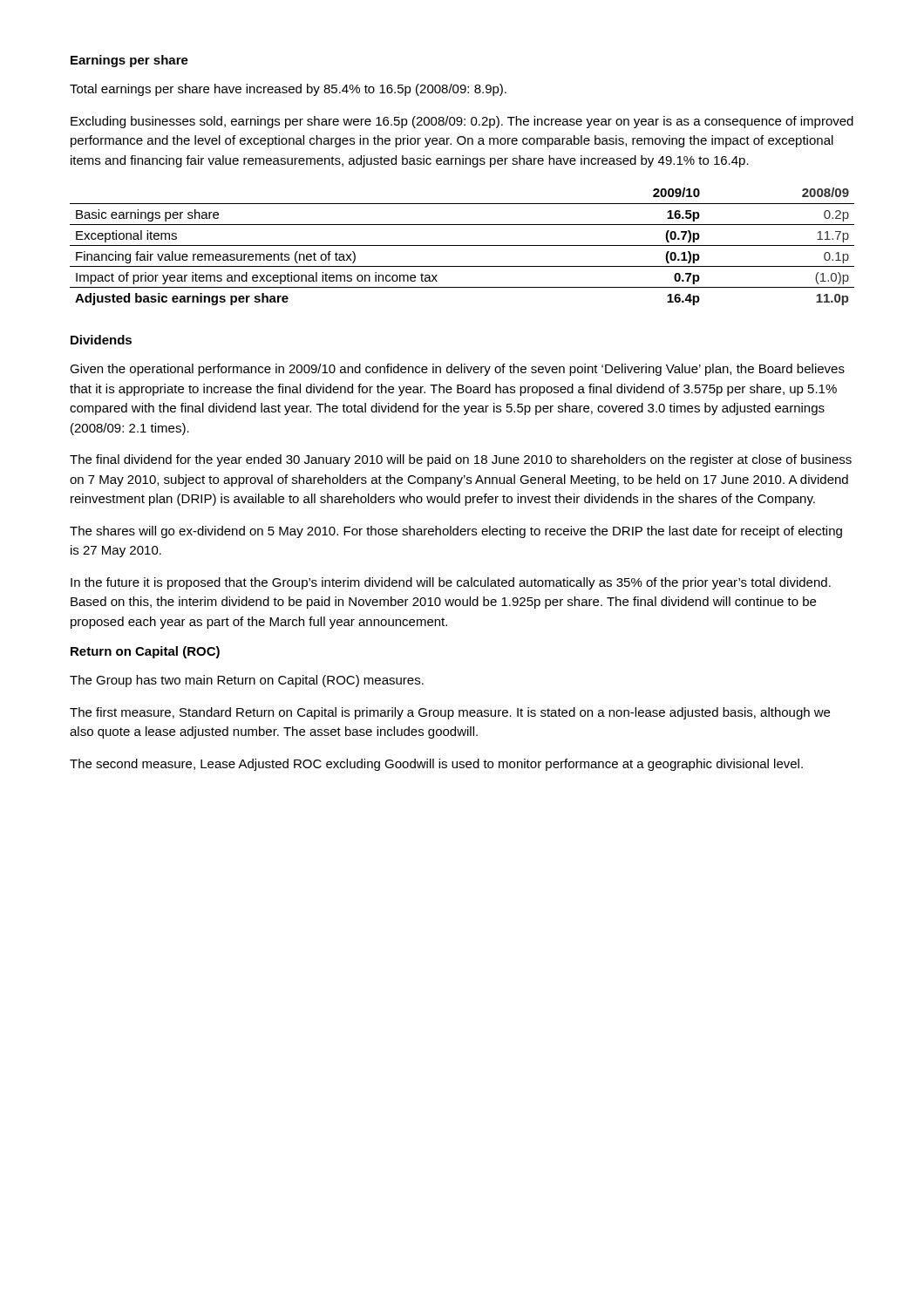Click on the block starting "The shares will"
Viewport: 924px width, 1308px height.
(x=456, y=540)
